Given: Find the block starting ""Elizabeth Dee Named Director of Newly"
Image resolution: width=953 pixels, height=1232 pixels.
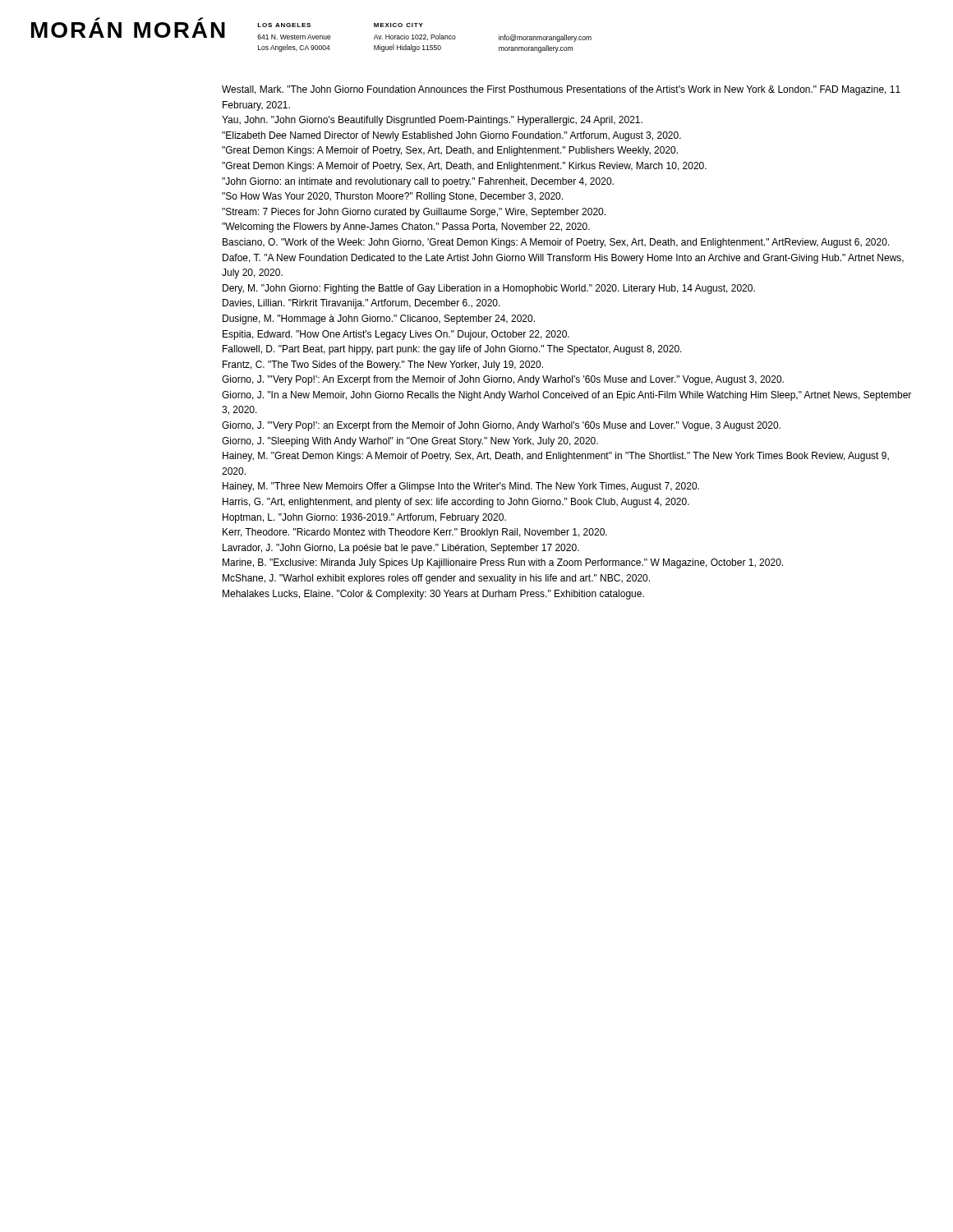Looking at the screenshot, I should click(452, 135).
